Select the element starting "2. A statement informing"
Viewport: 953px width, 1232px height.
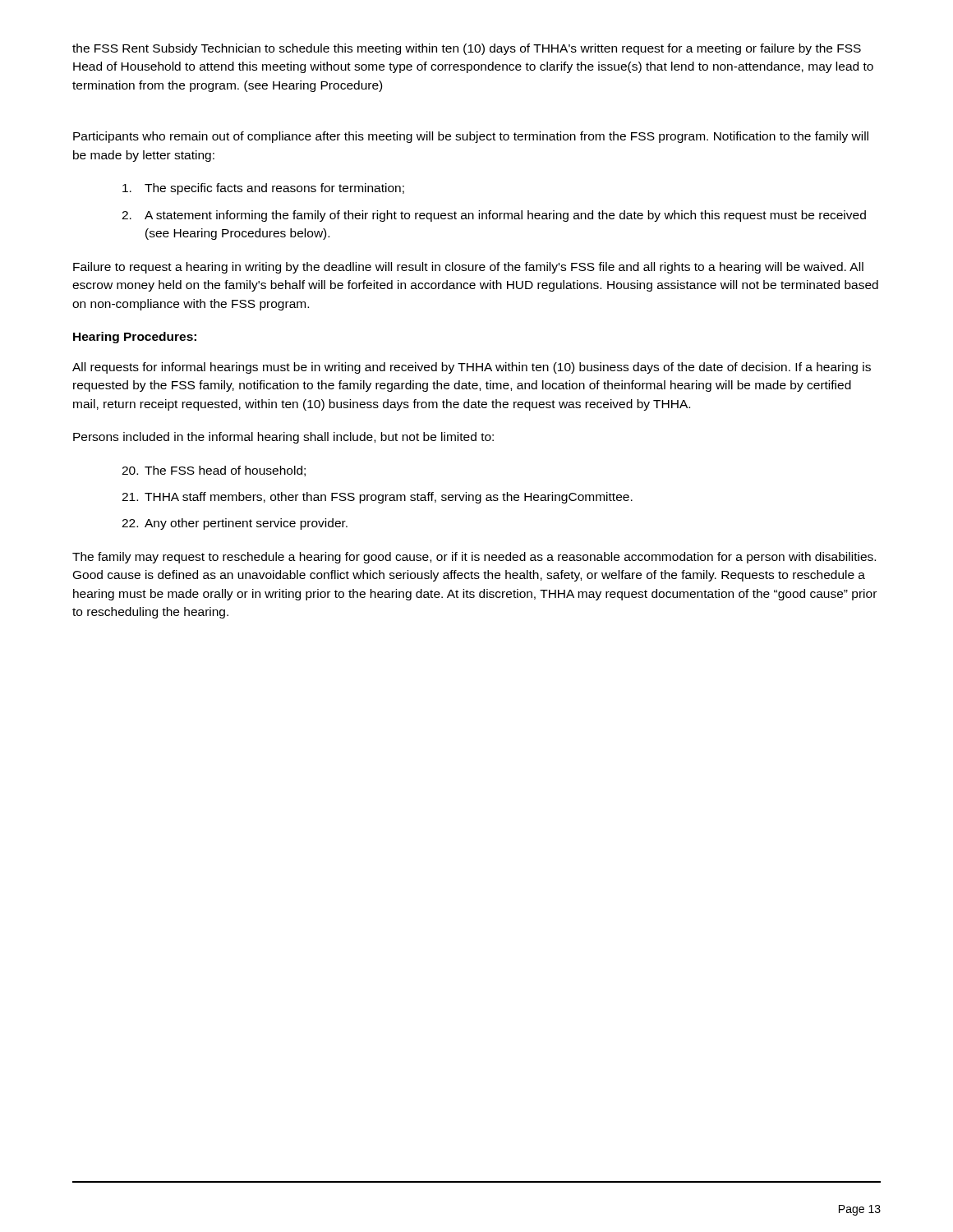pyautogui.click(x=501, y=224)
